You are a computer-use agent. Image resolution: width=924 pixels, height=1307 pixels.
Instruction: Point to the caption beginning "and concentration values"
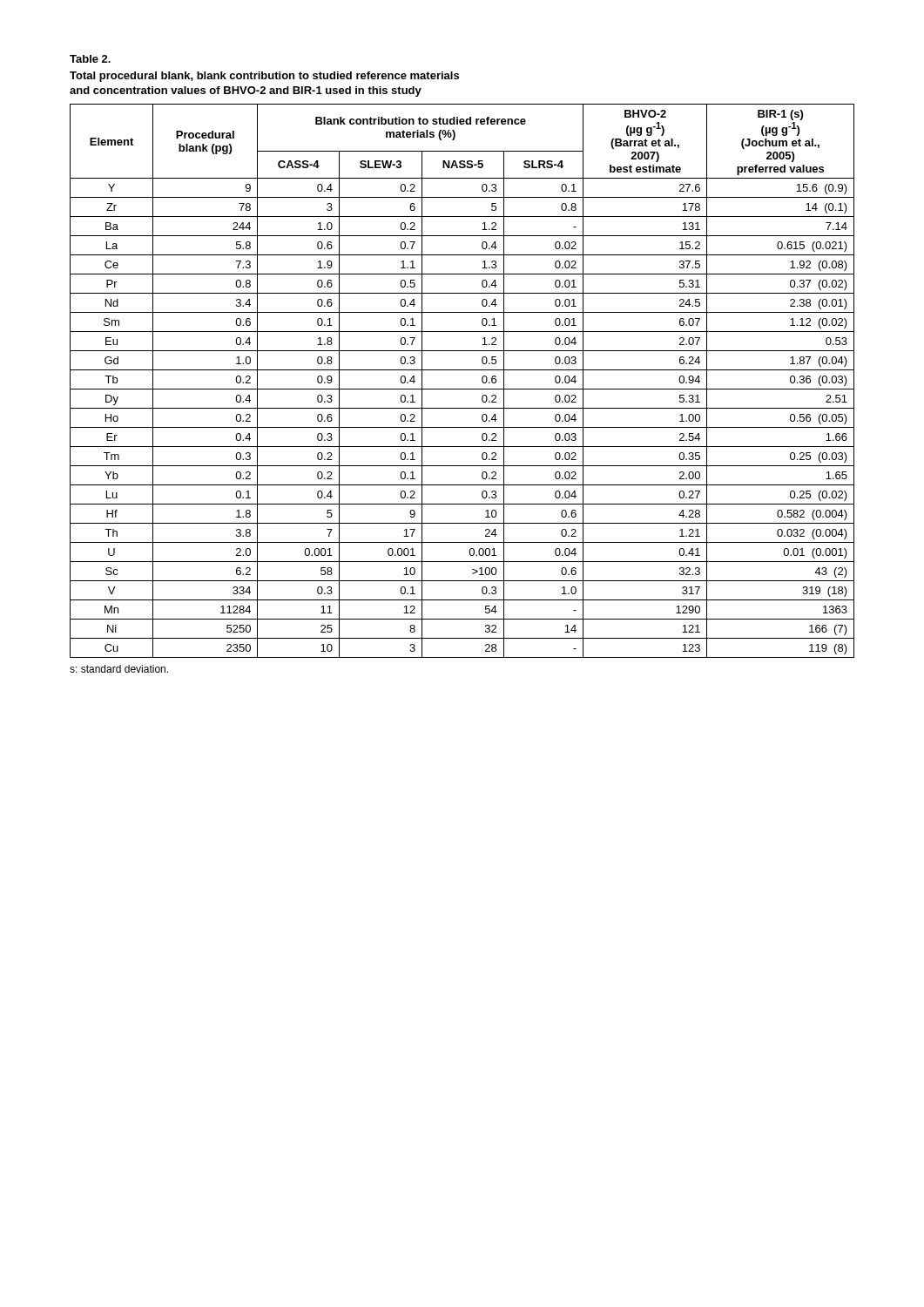point(246,90)
